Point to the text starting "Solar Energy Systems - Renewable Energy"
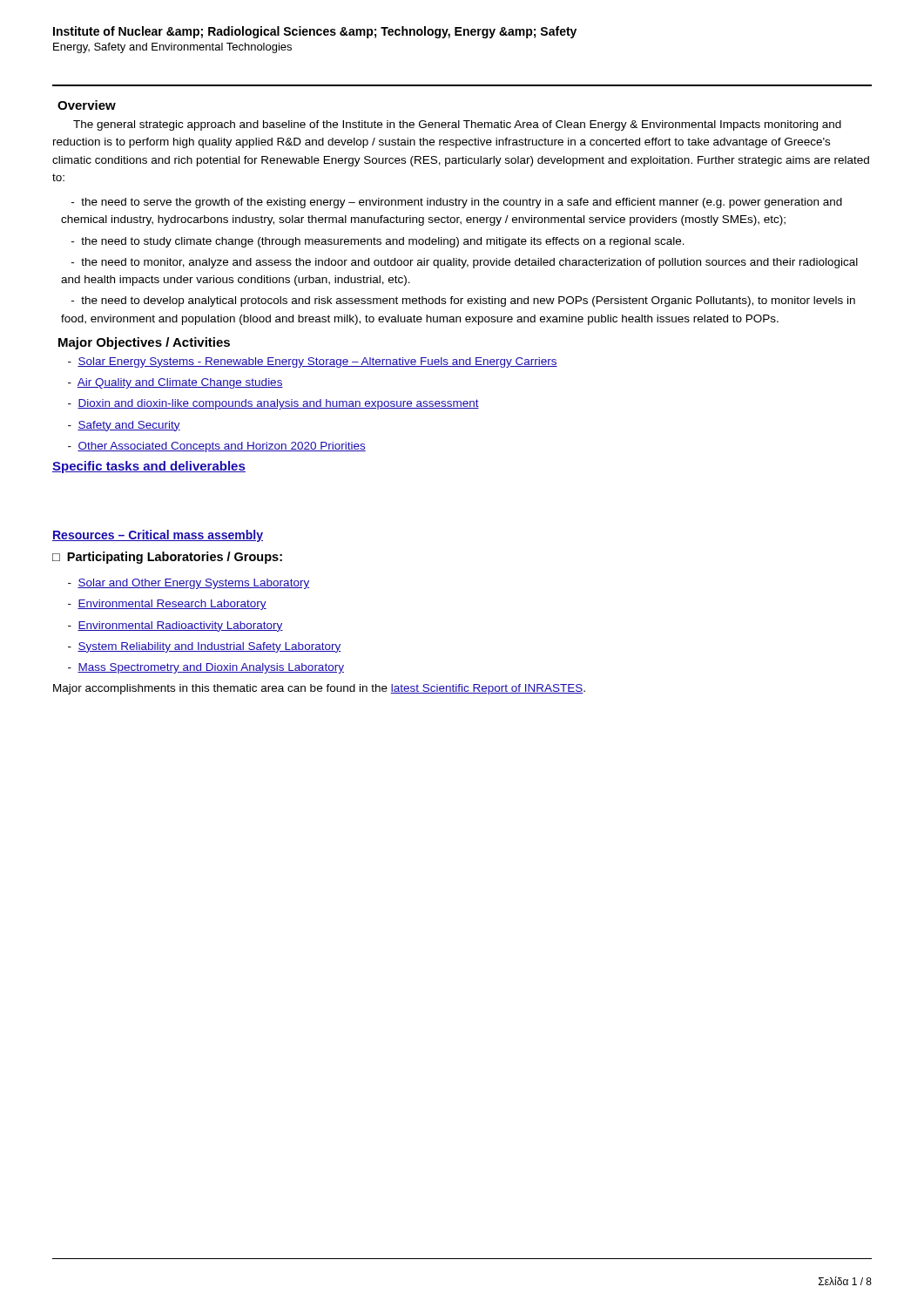Image resolution: width=924 pixels, height=1307 pixels. 462,361
